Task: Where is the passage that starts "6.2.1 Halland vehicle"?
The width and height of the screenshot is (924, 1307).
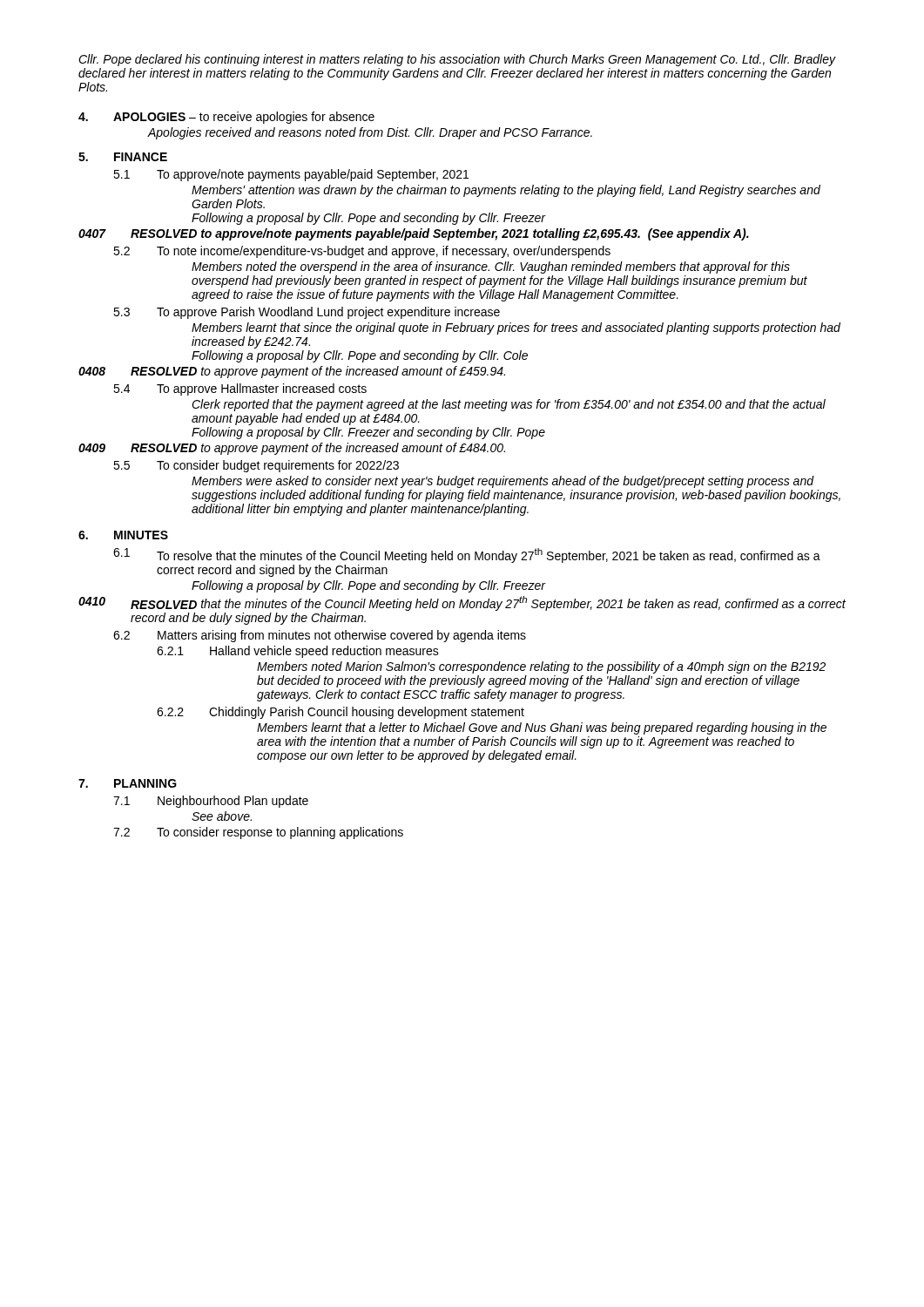Action: tap(501, 673)
